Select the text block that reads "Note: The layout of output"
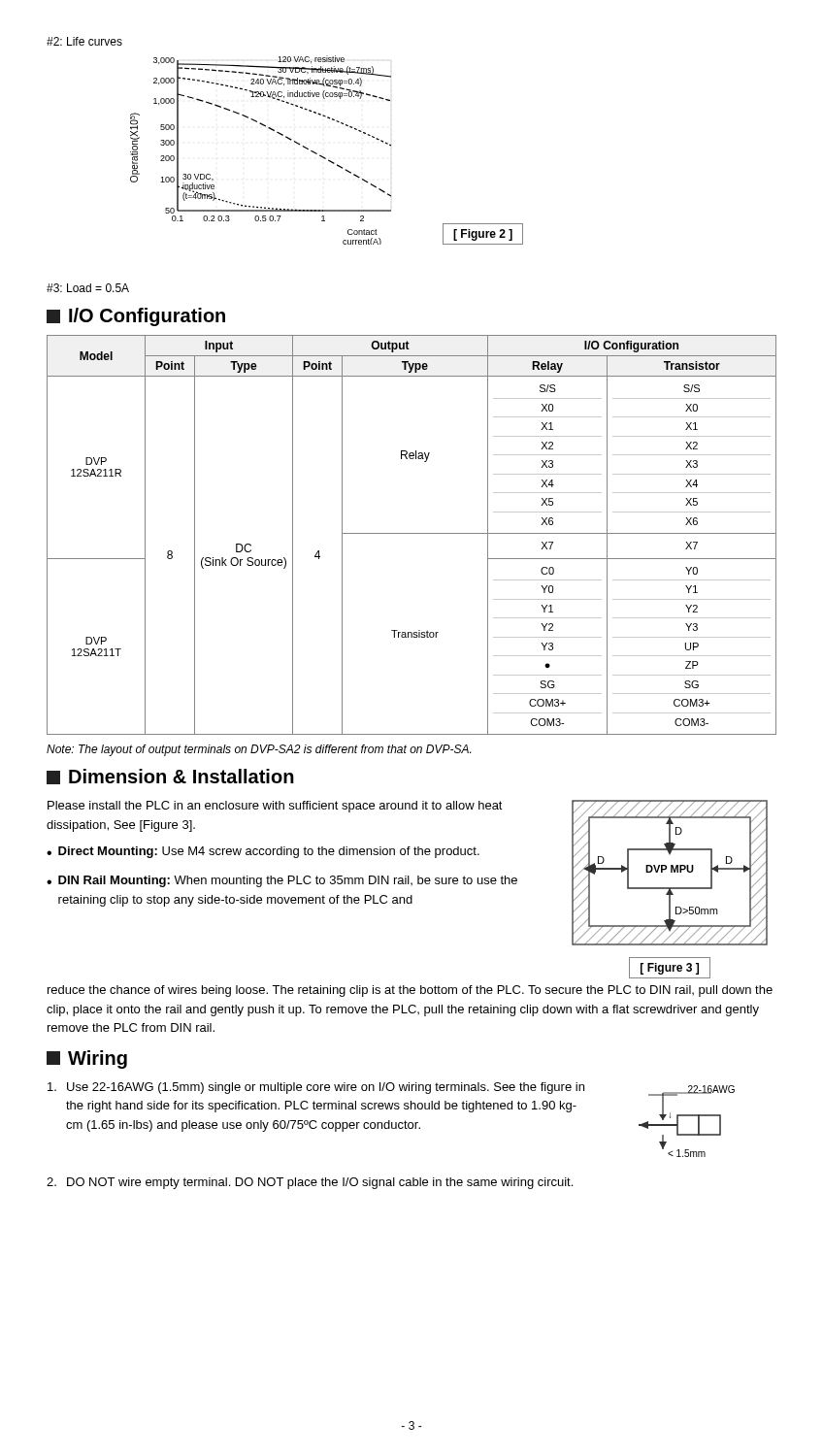This screenshot has width=823, height=1456. click(260, 749)
